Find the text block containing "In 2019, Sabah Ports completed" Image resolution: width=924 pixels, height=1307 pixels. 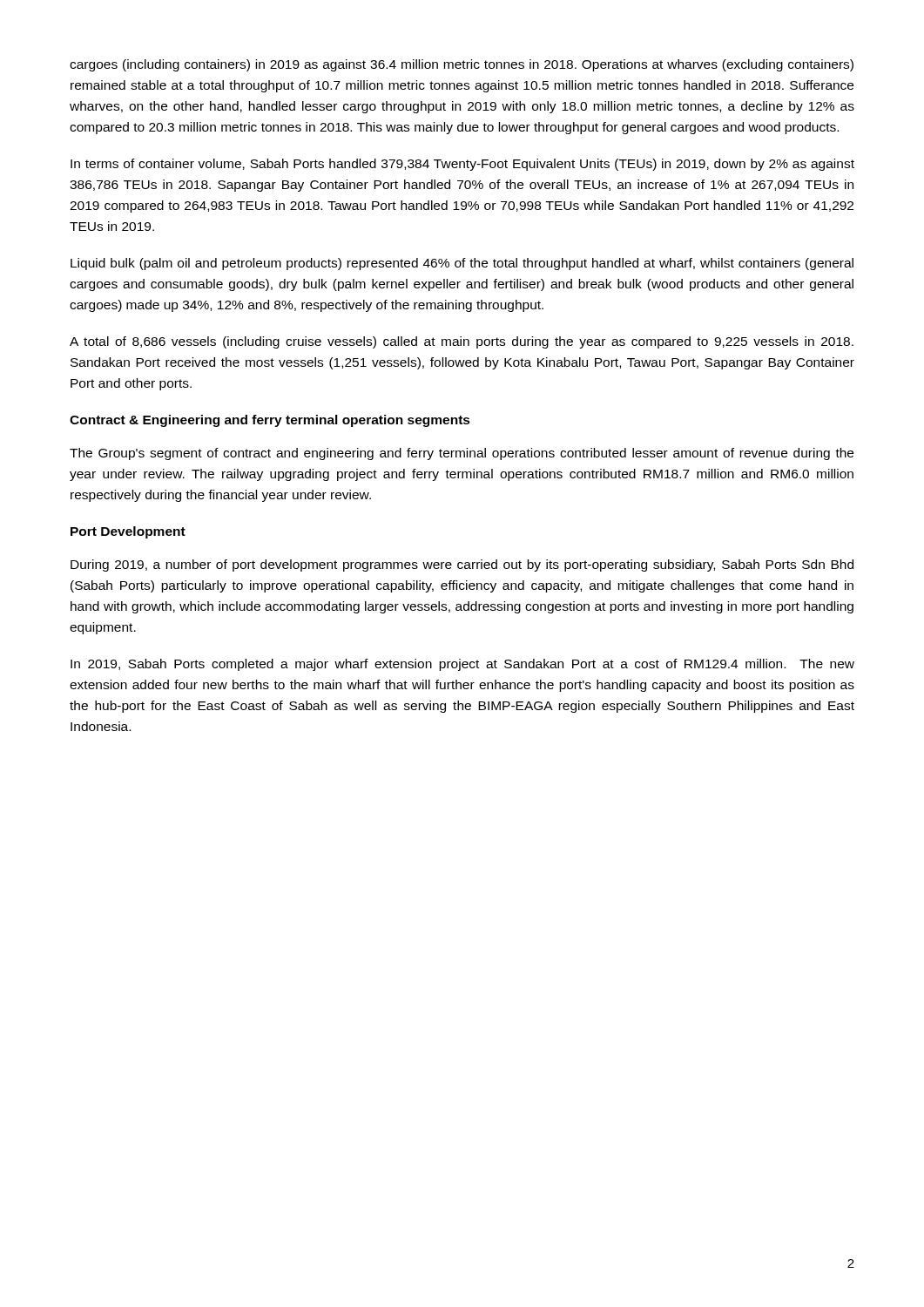(462, 696)
